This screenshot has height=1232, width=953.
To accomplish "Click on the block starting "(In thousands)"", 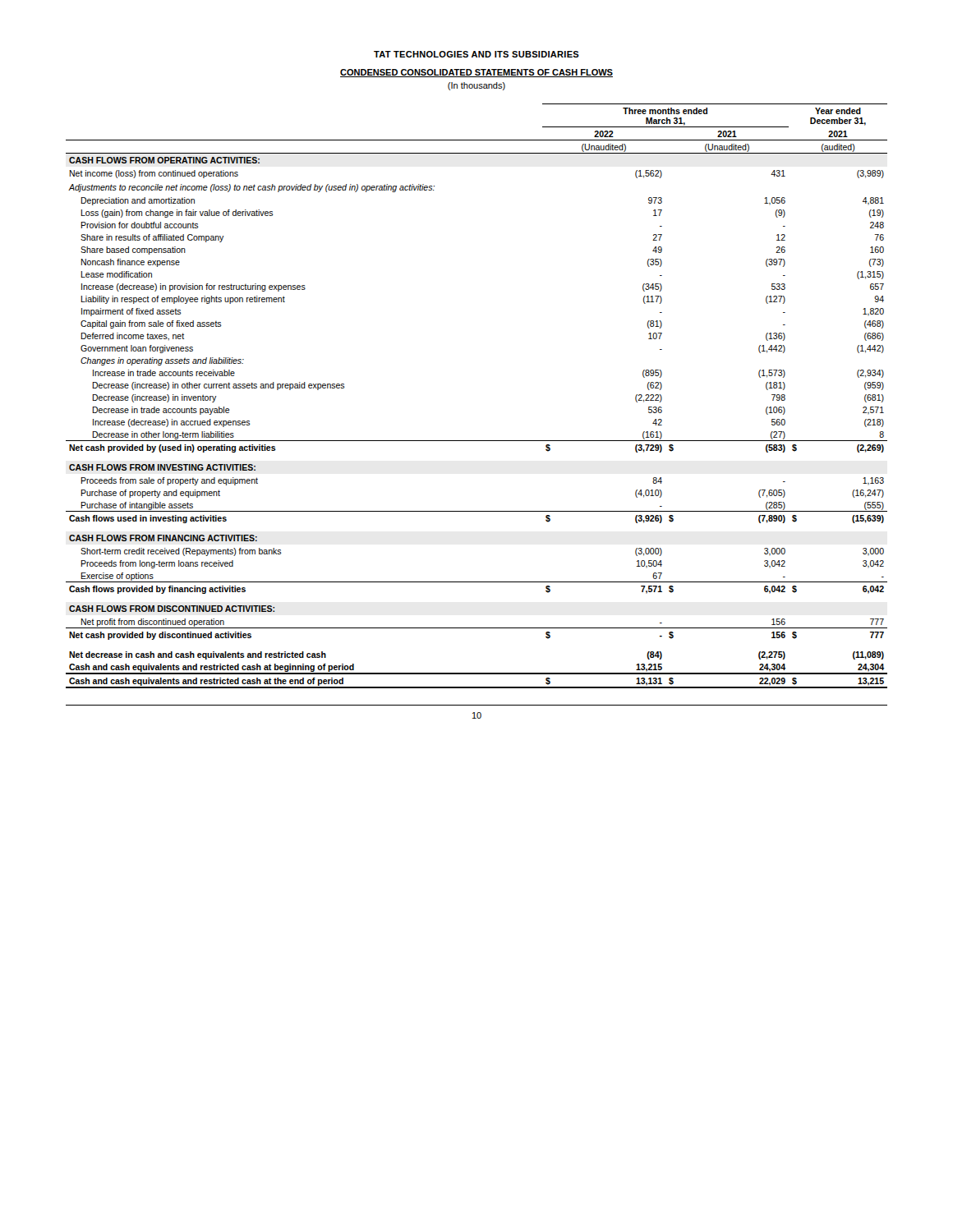I will point(476,85).
